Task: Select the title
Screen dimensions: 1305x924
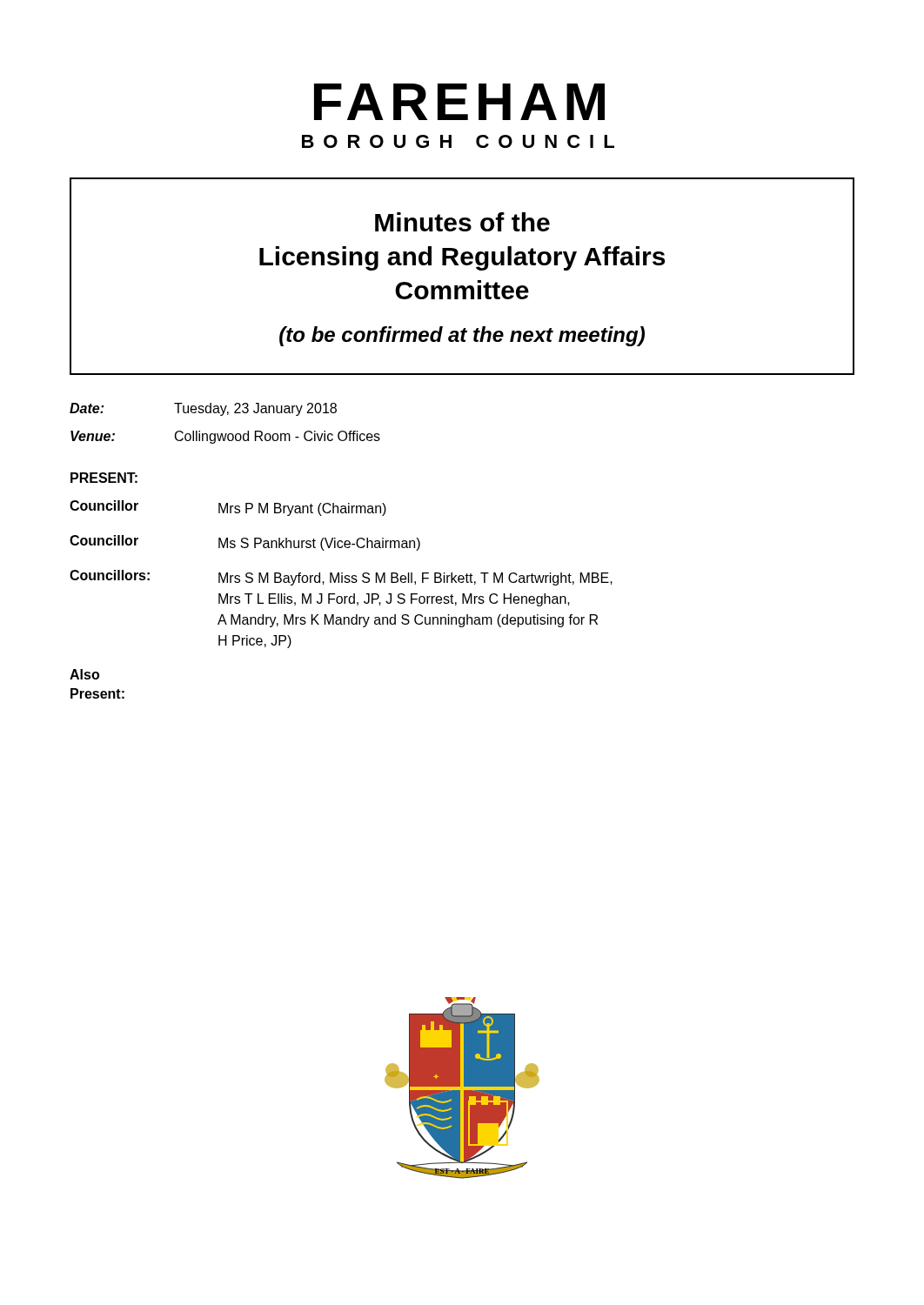Action: tap(462, 276)
